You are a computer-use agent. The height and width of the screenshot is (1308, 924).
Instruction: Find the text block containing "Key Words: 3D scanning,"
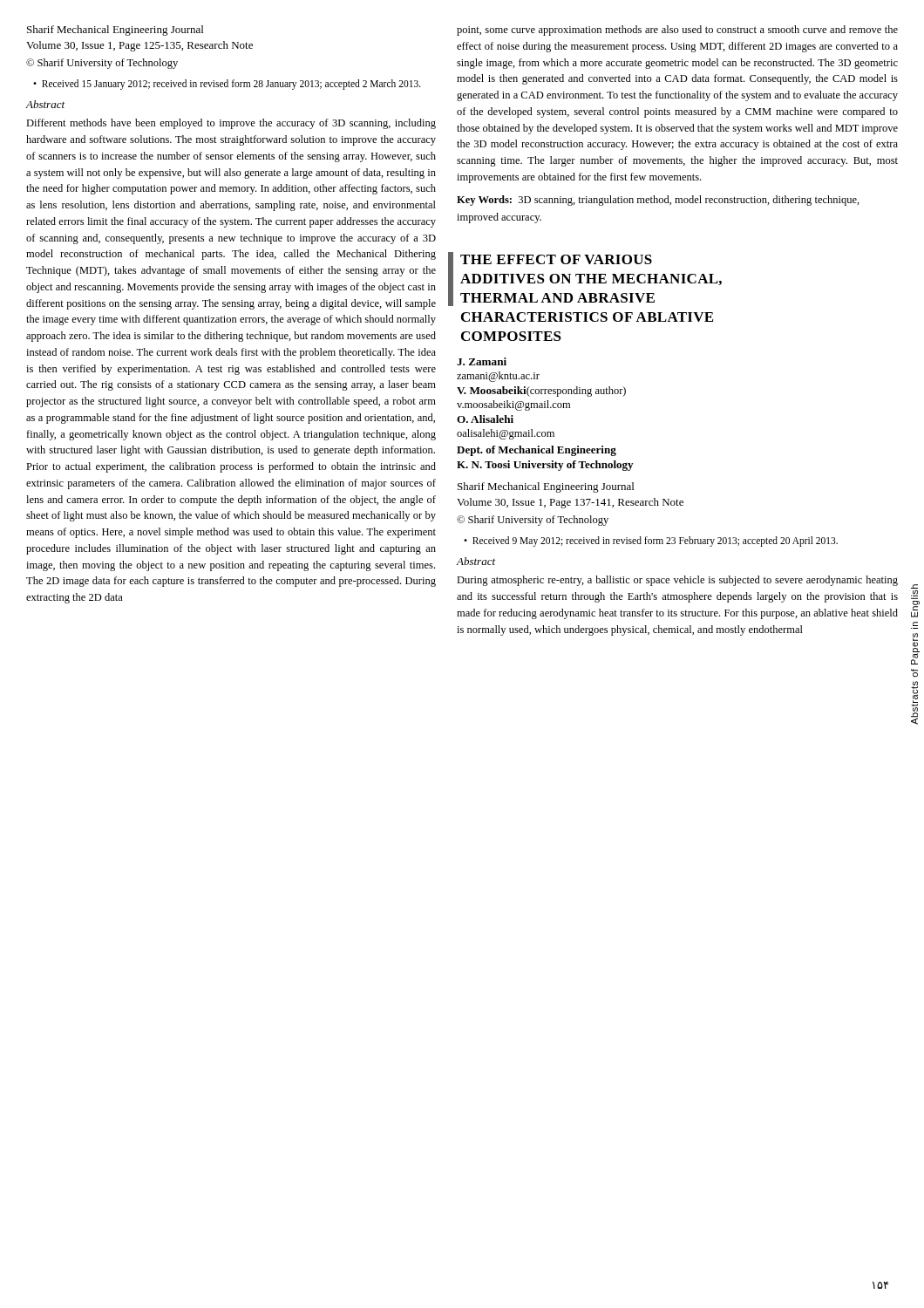click(658, 208)
